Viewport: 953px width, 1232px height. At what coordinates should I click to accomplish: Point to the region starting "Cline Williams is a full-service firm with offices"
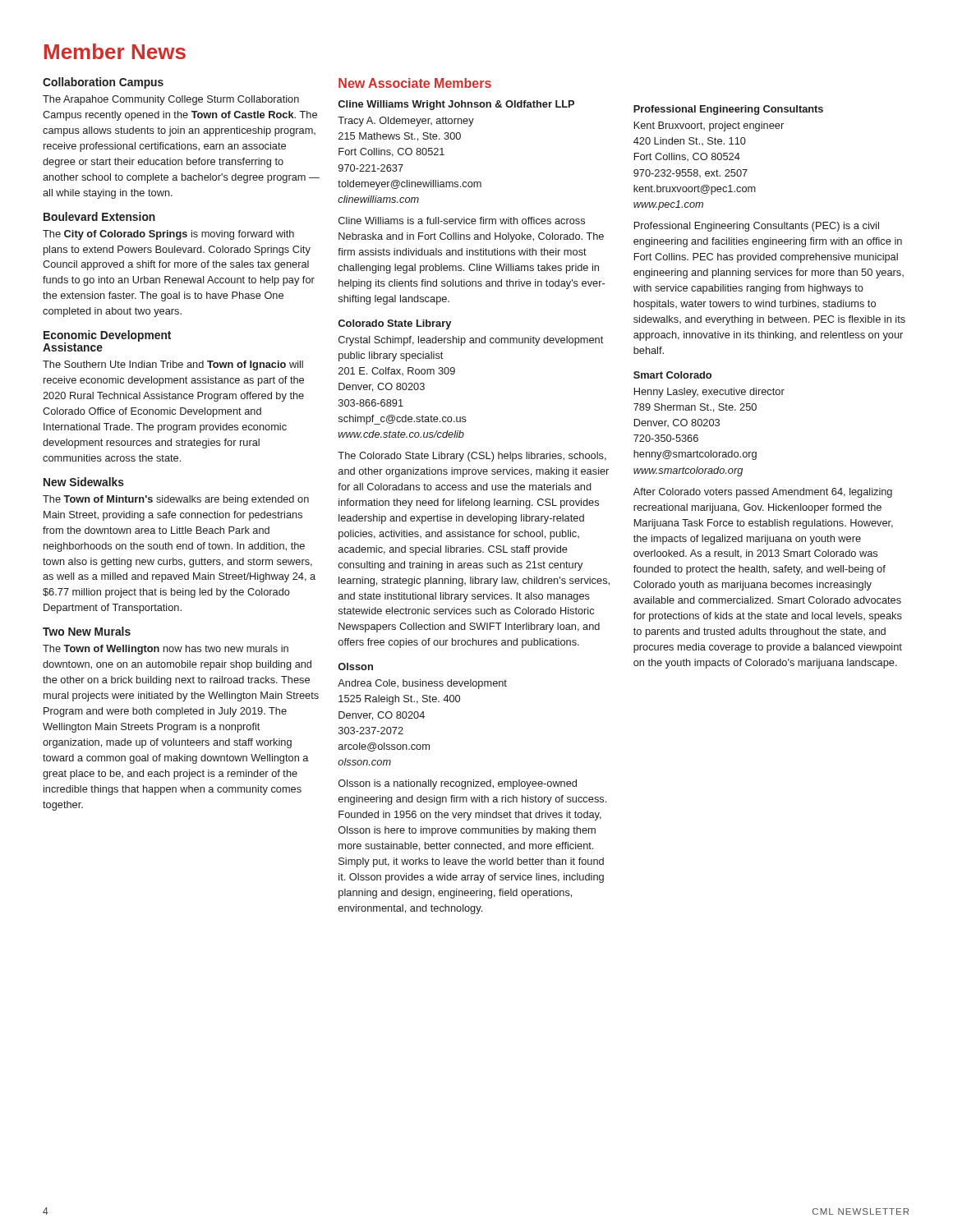point(472,260)
